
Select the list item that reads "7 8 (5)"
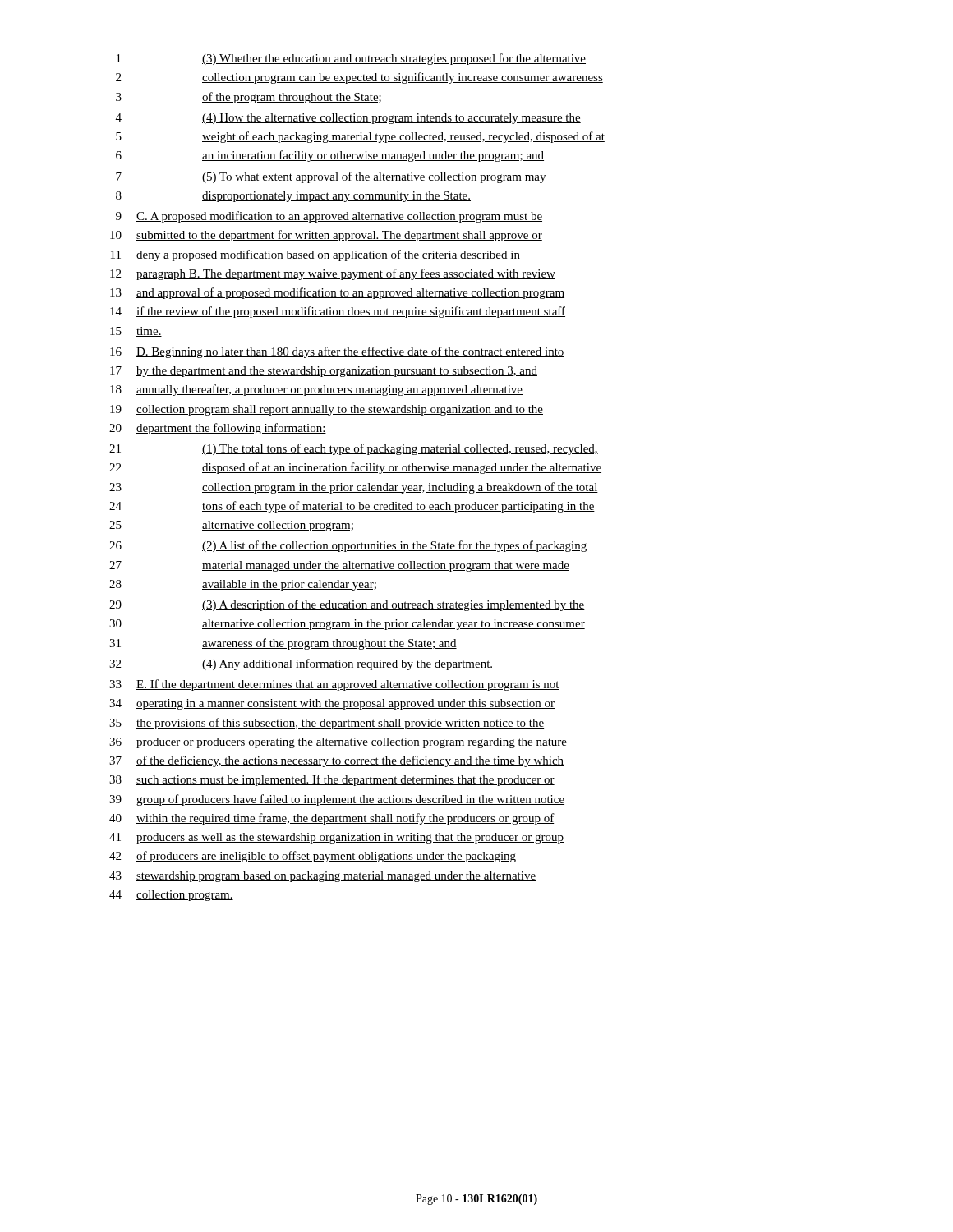coord(485,186)
